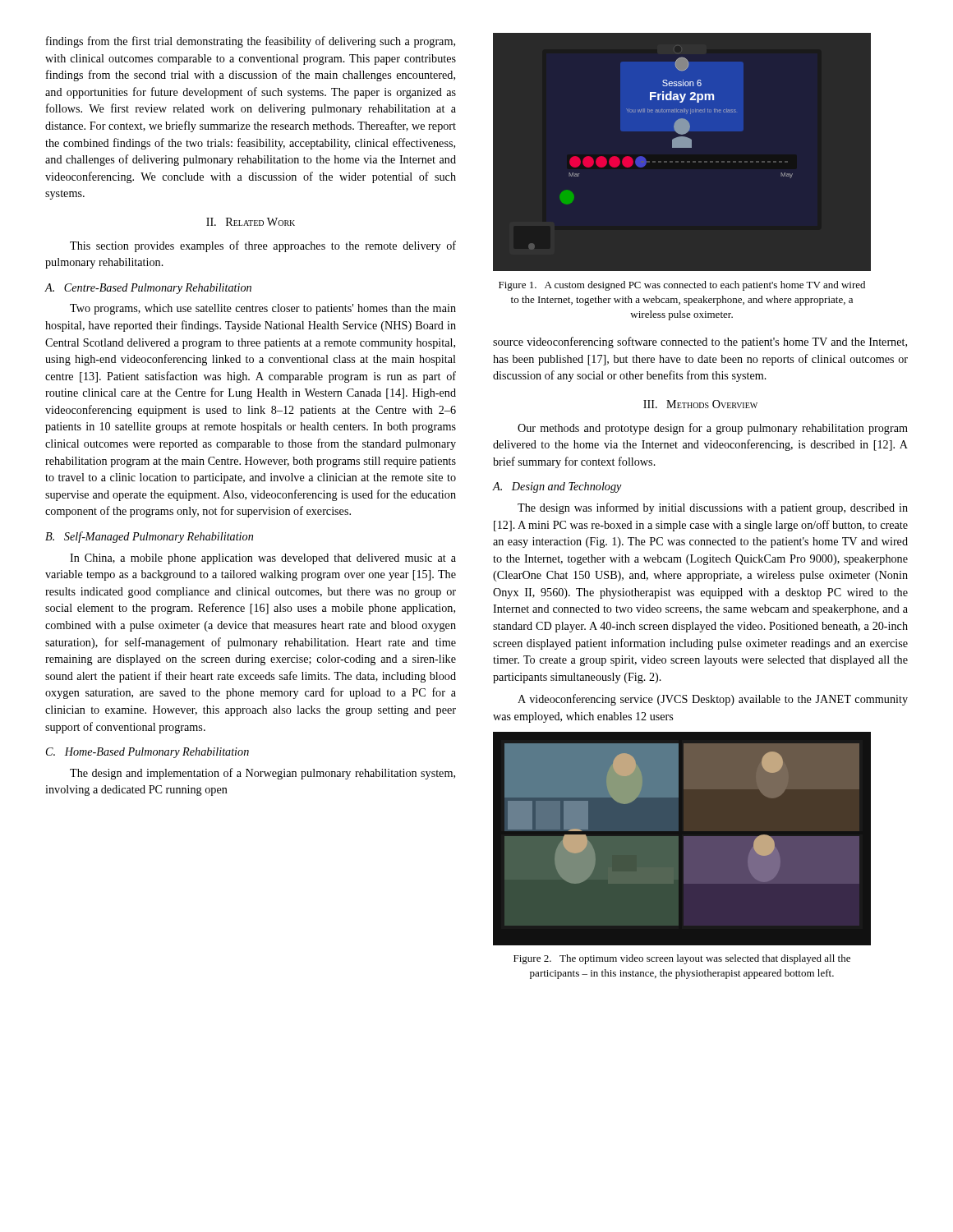Click where it says "III. Methods Overview"
This screenshot has height=1232, width=953.
(x=700, y=404)
